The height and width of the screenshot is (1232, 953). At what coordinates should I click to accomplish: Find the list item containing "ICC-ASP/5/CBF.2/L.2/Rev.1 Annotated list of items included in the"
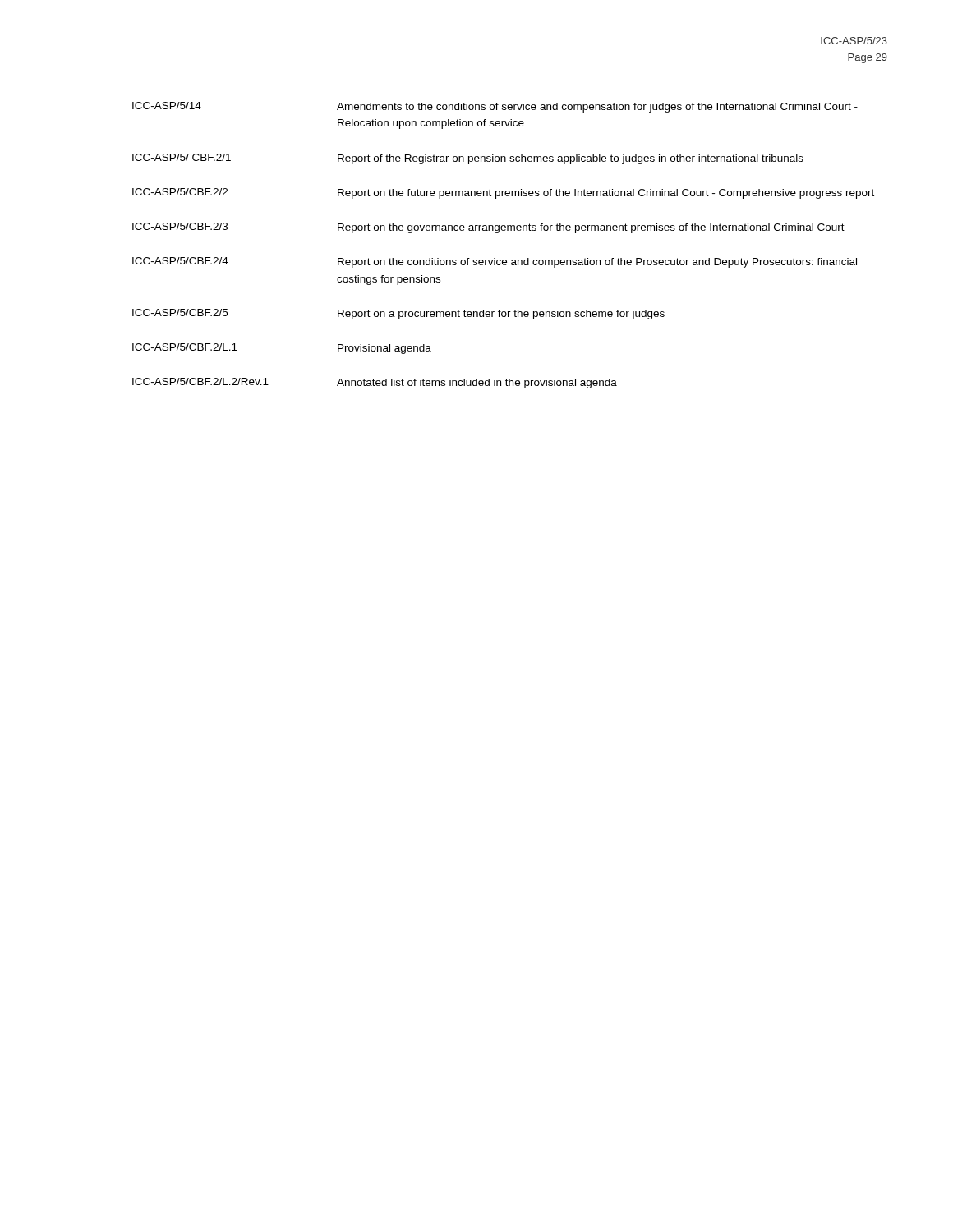pyautogui.click(x=509, y=383)
